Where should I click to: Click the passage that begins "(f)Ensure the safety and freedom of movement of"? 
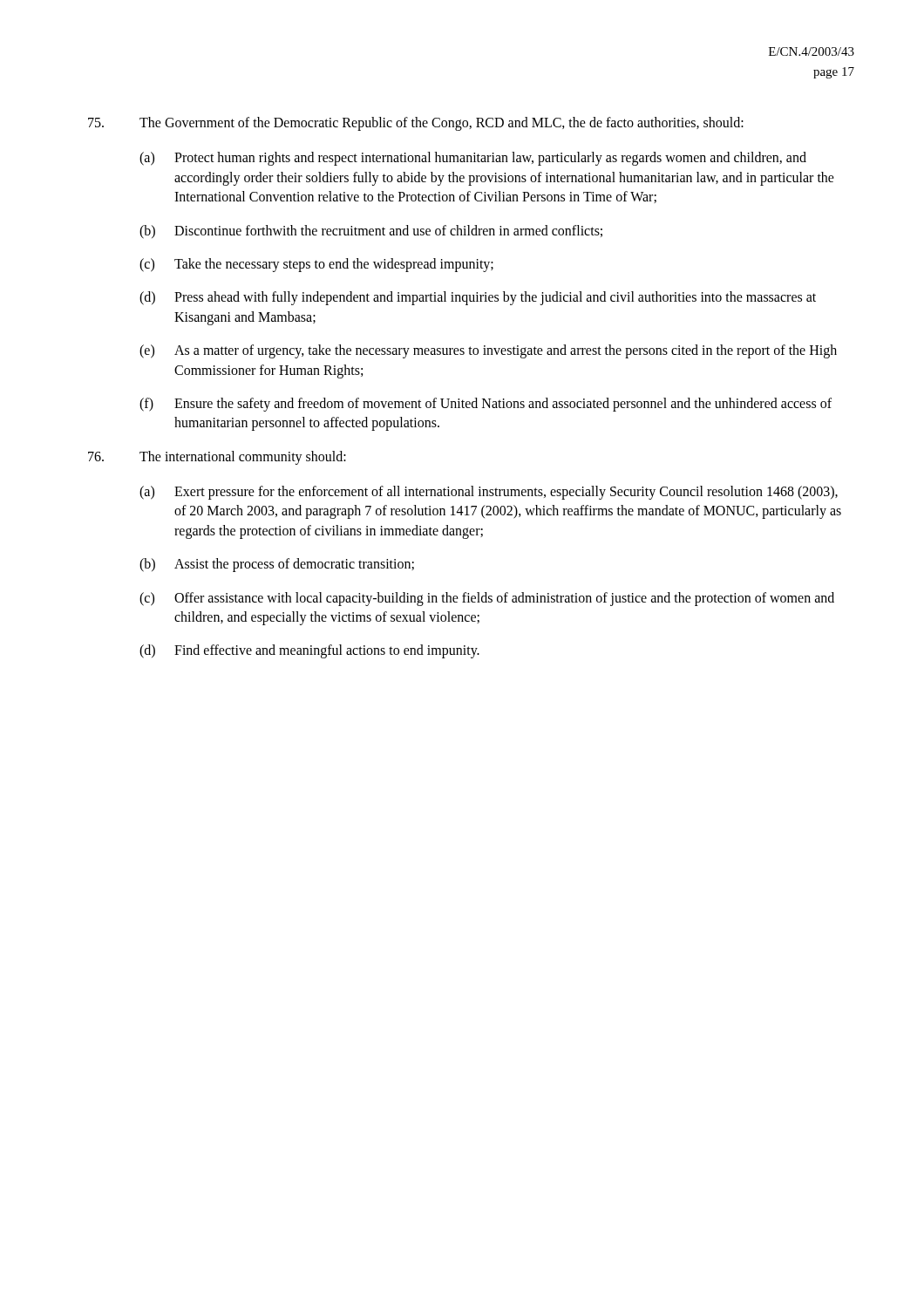coord(469,414)
